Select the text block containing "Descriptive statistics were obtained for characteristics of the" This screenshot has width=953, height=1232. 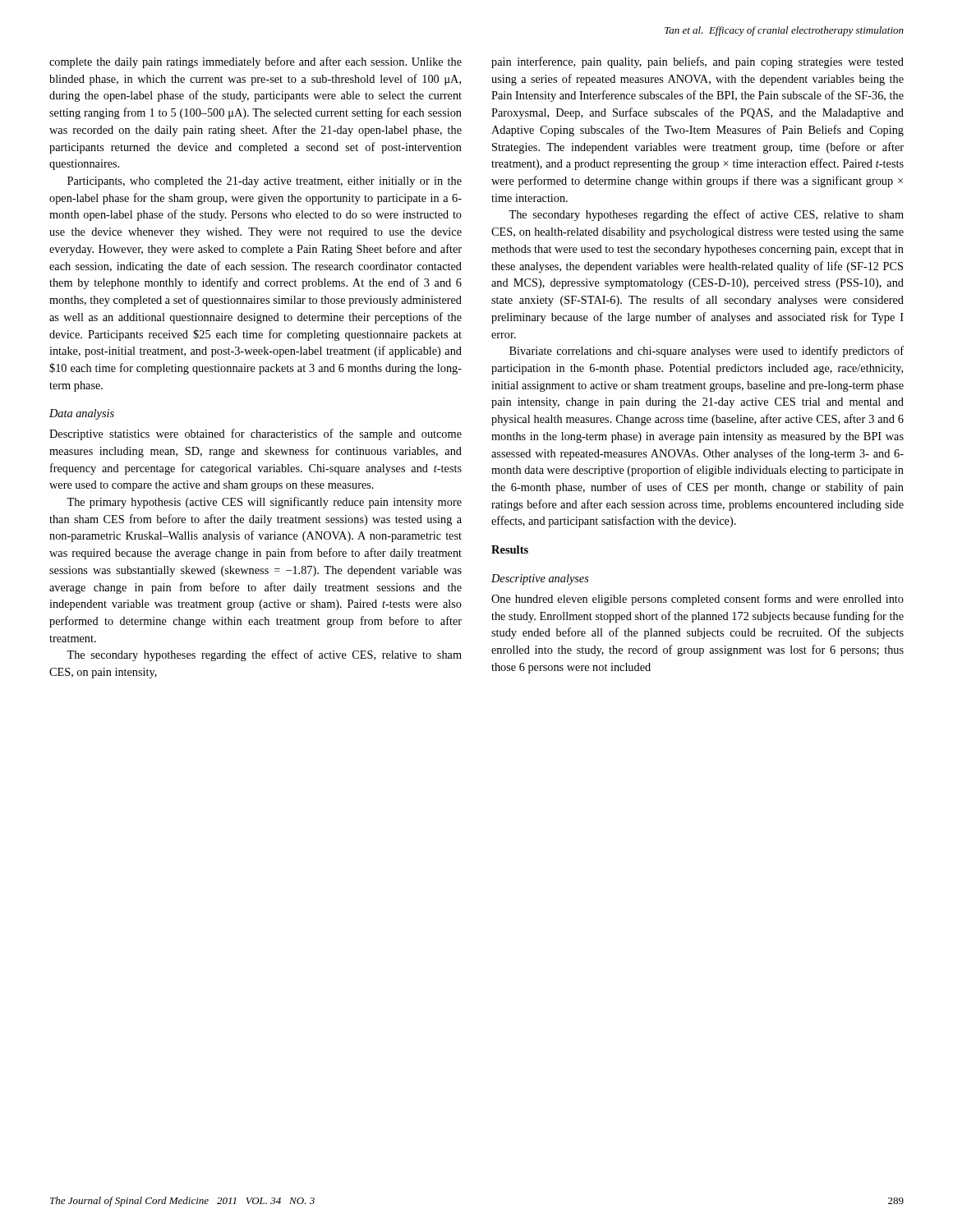click(255, 460)
